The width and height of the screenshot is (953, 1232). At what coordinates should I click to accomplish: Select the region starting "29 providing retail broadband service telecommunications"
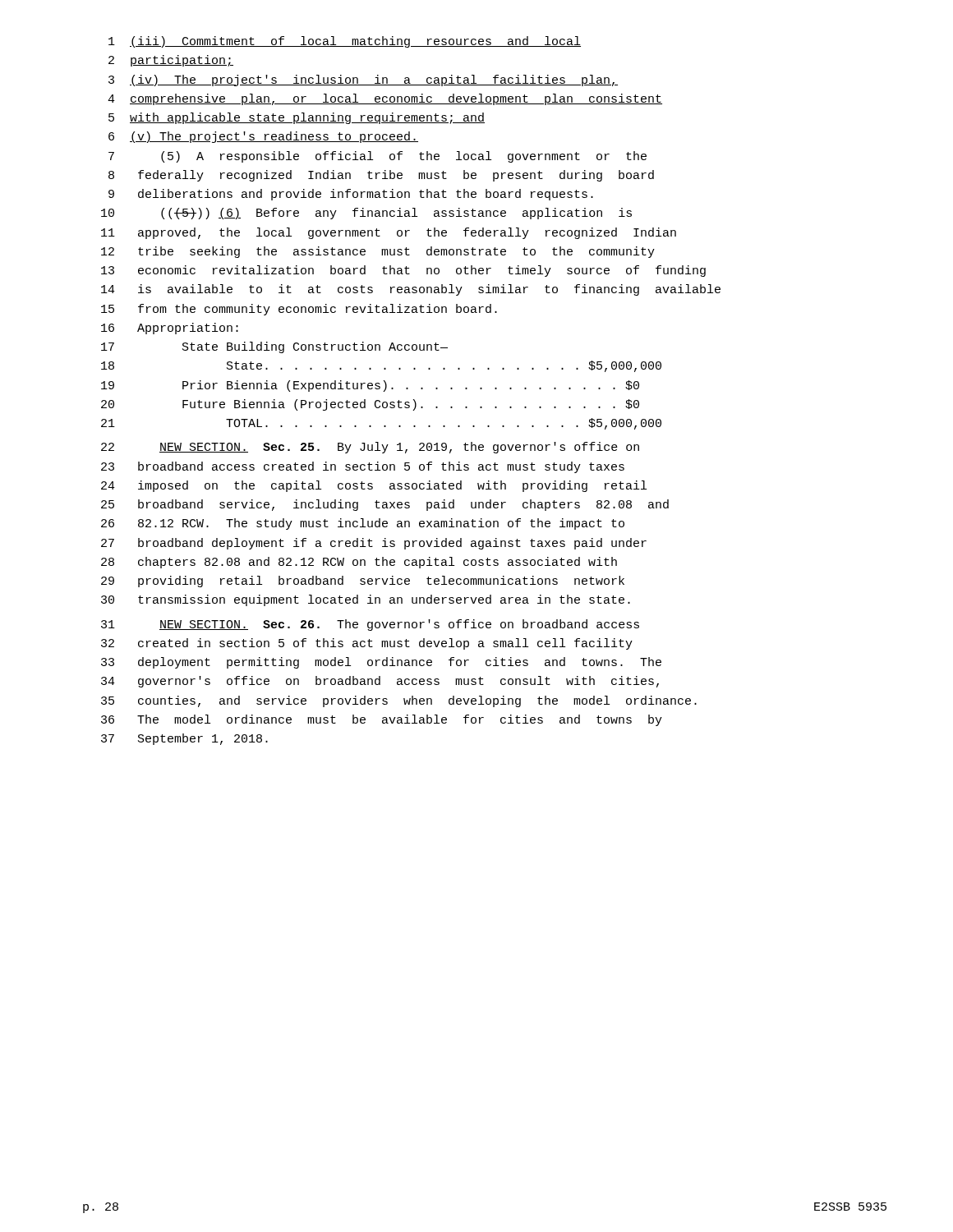coord(485,582)
